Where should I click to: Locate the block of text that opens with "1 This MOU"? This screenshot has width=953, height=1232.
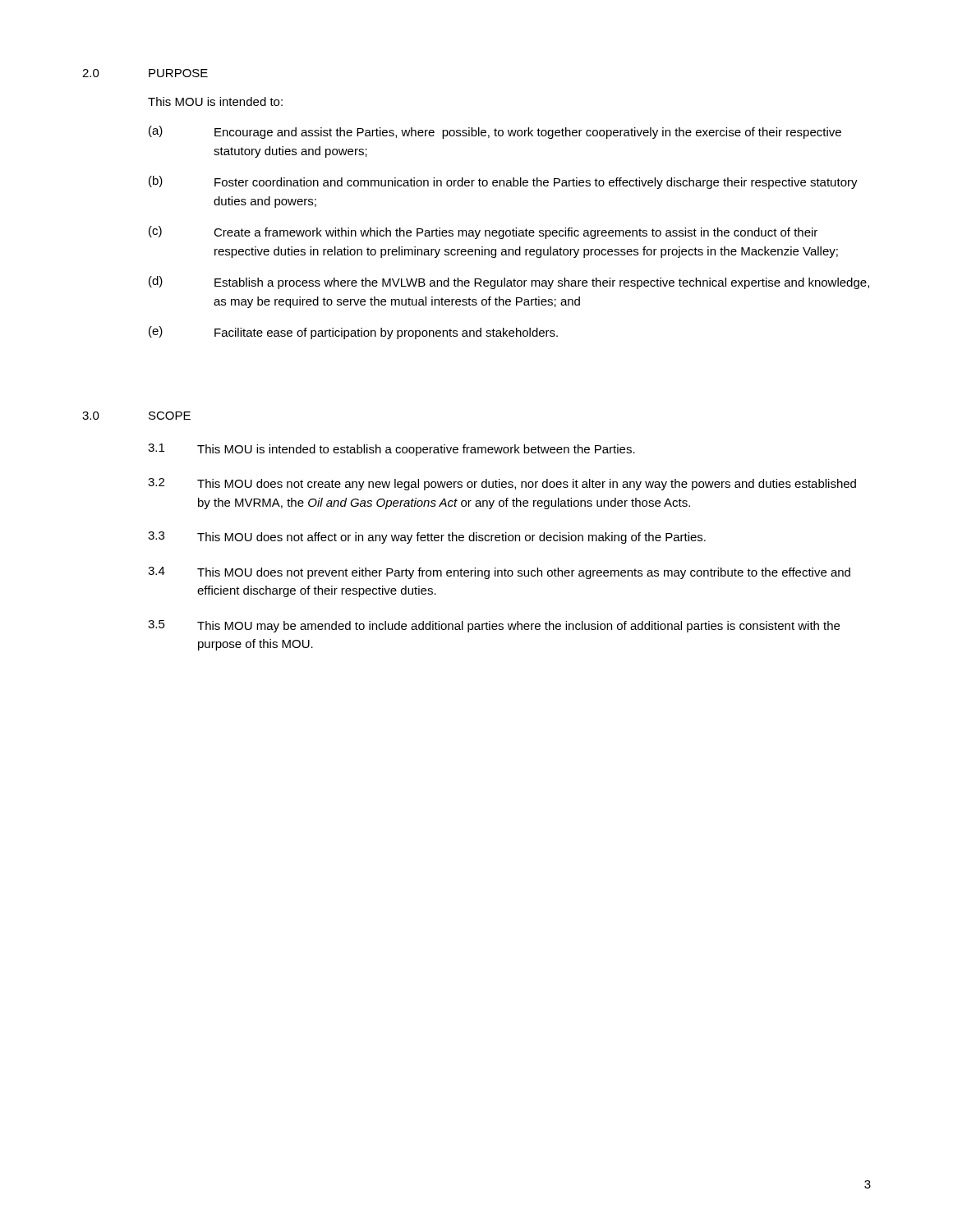[392, 449]
